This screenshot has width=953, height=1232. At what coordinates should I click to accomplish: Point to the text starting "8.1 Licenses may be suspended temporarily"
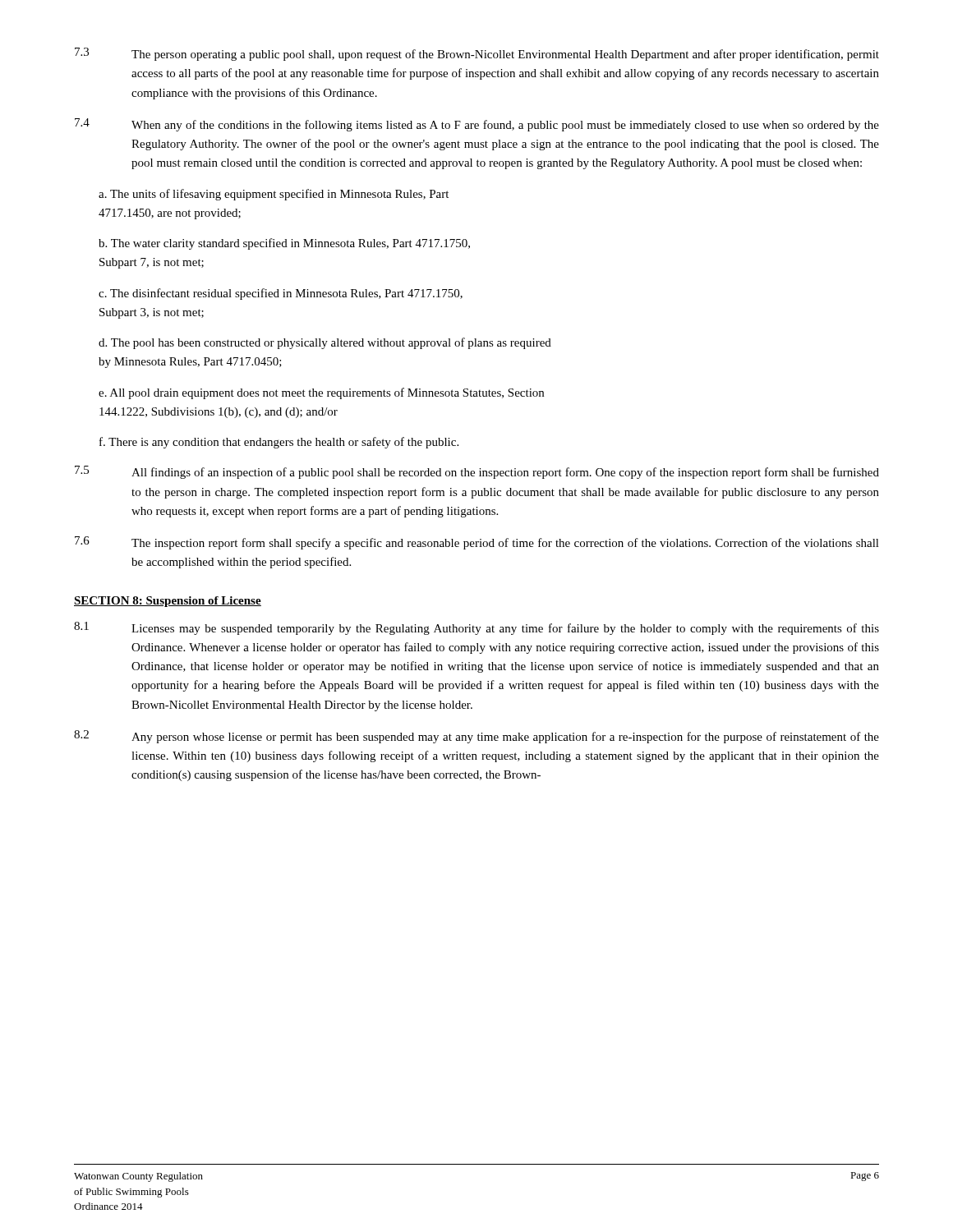tap(476, 667)
